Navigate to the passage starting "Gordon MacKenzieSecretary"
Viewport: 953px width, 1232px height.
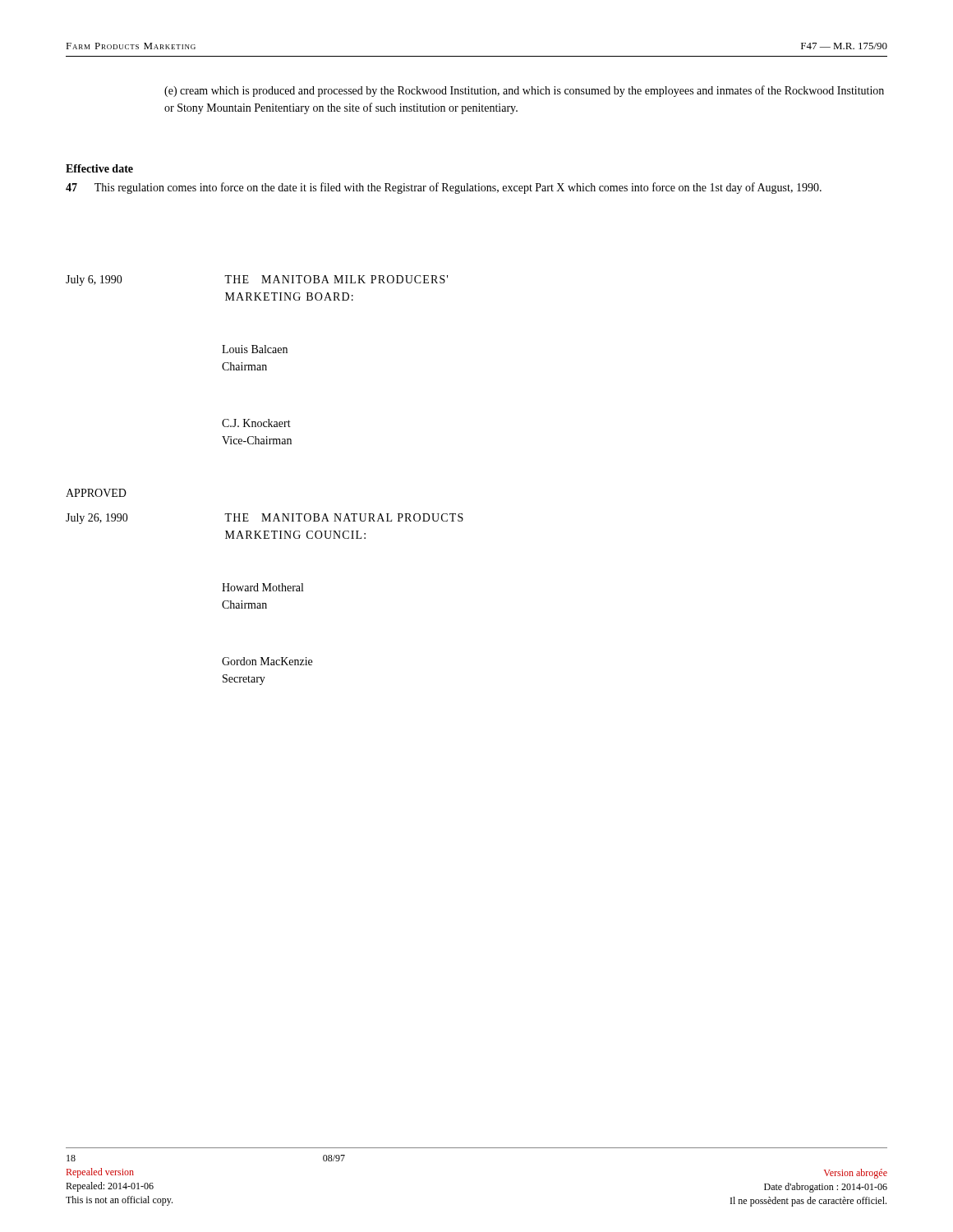[267, 670]
